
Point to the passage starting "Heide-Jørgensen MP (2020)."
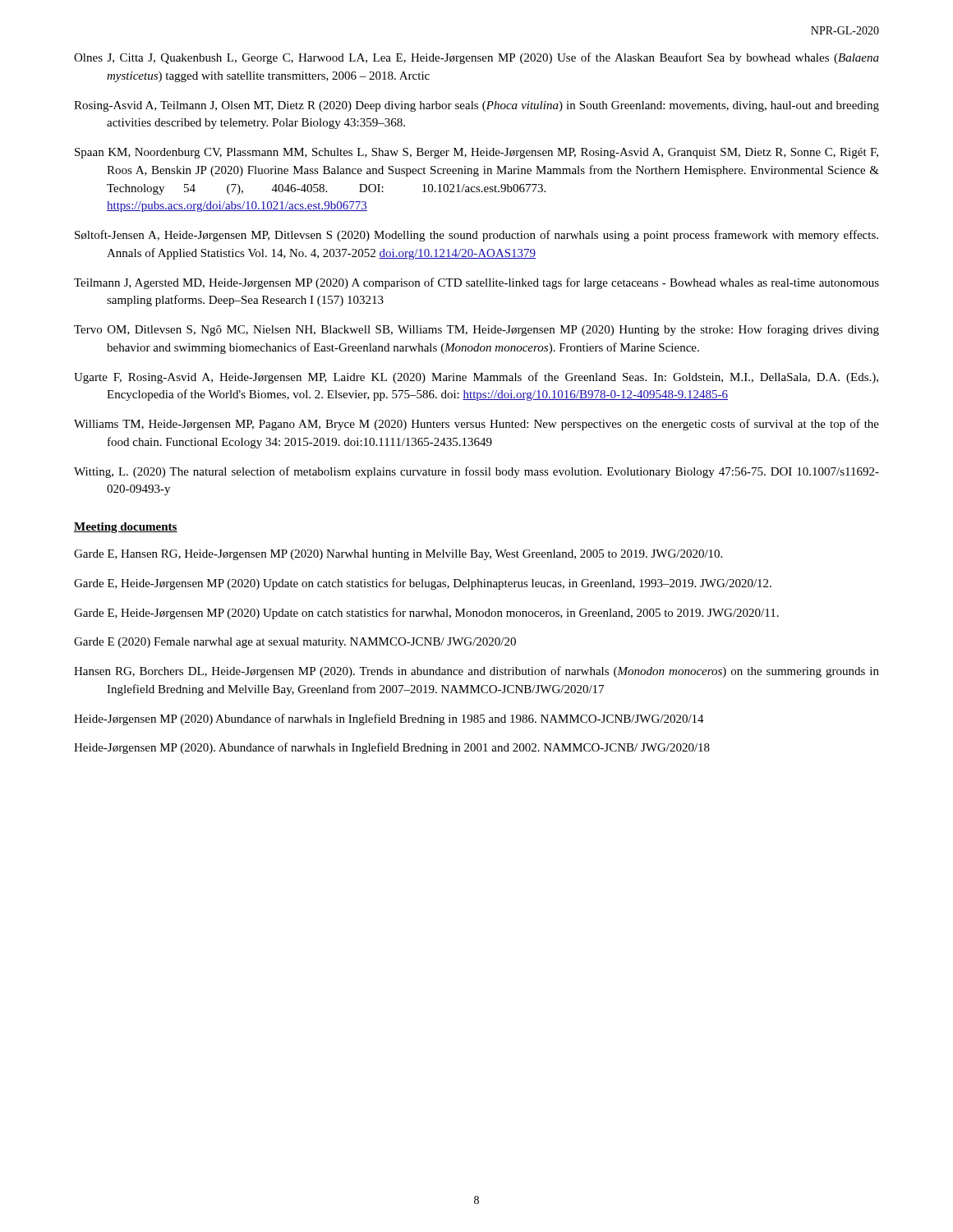[392, 748]
